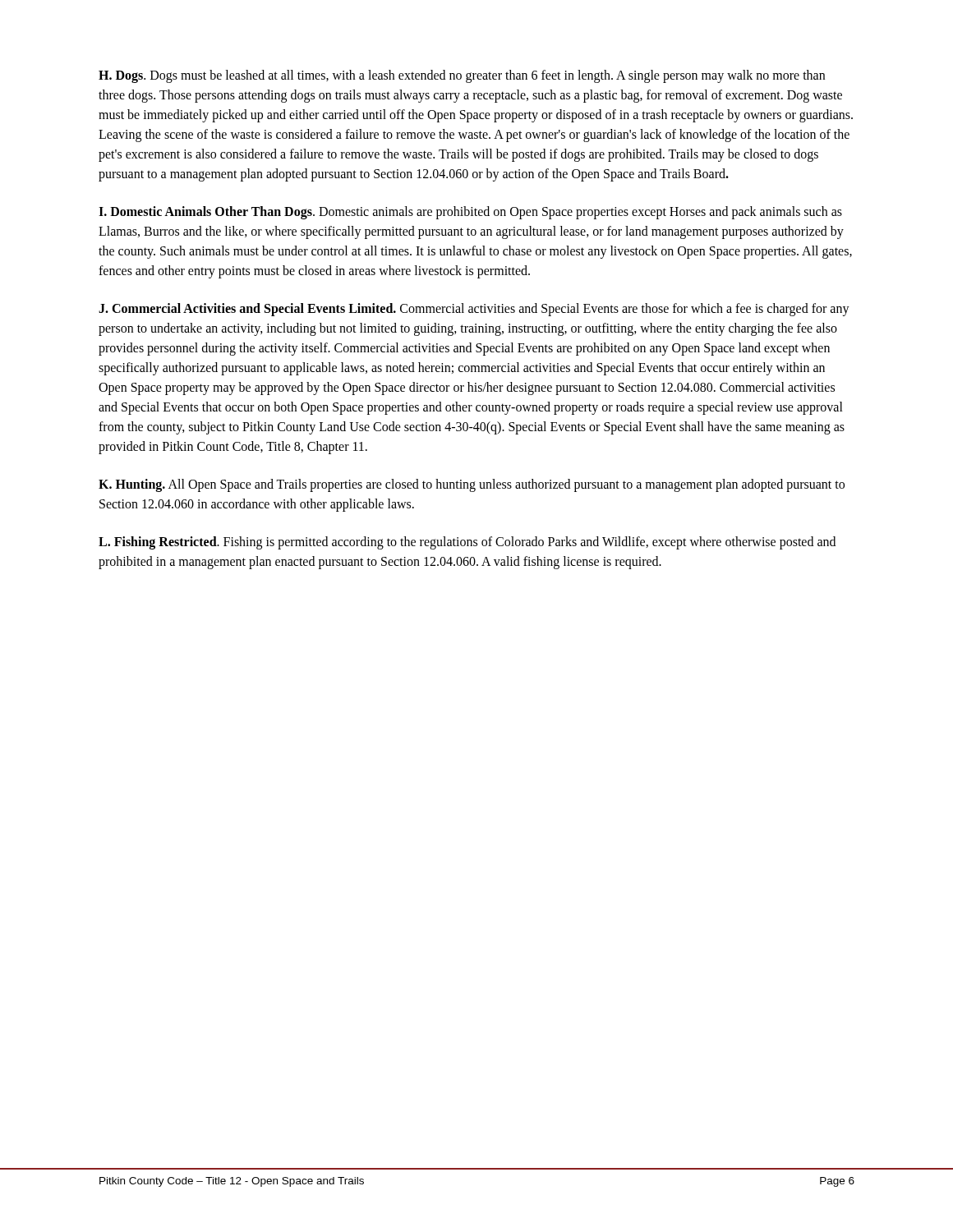Locate the text block with the text "H. Dogs. Dogs must be leashed at"

[x=476, y=124]
